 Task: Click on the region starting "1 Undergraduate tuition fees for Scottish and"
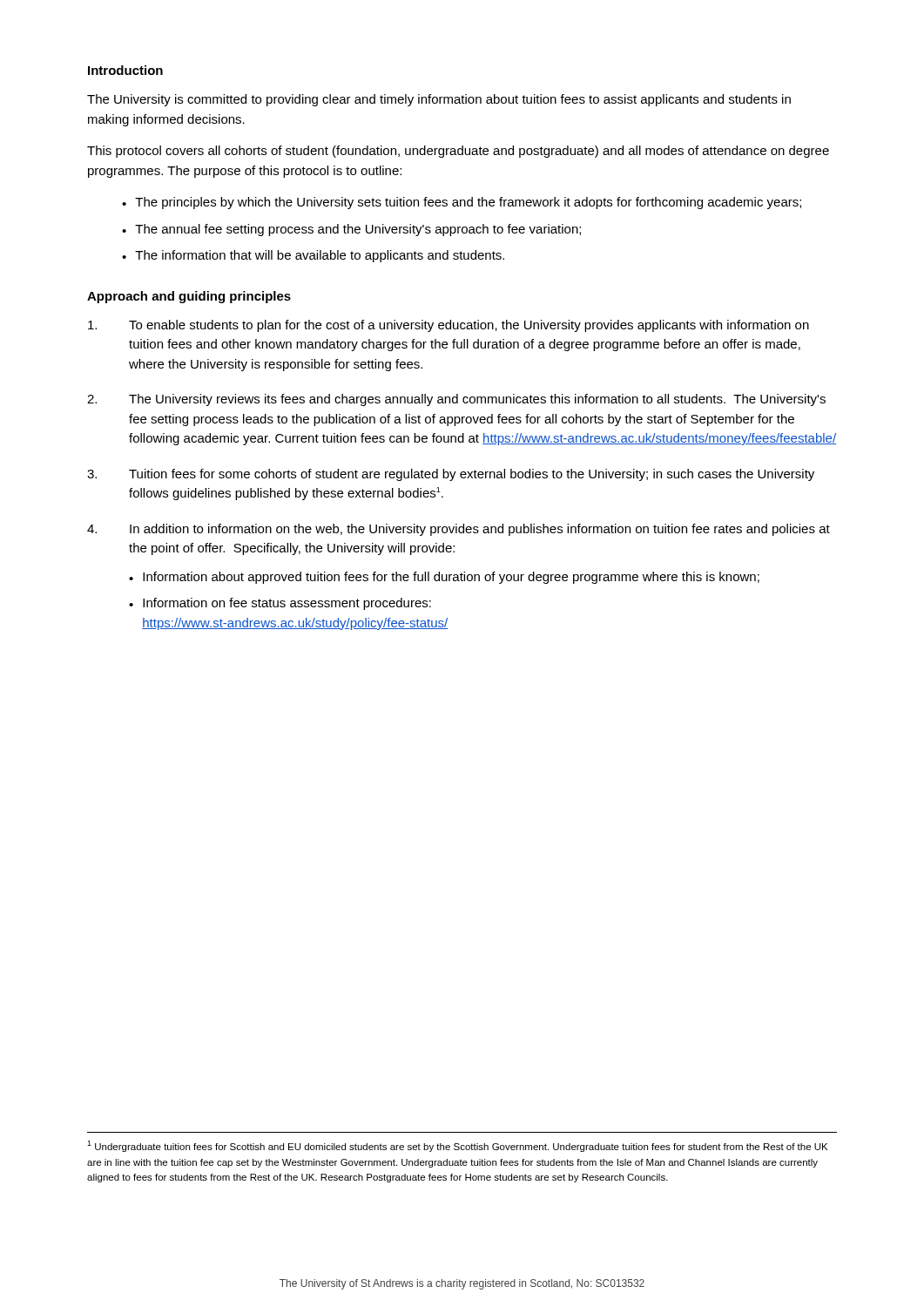point(458,1161)
